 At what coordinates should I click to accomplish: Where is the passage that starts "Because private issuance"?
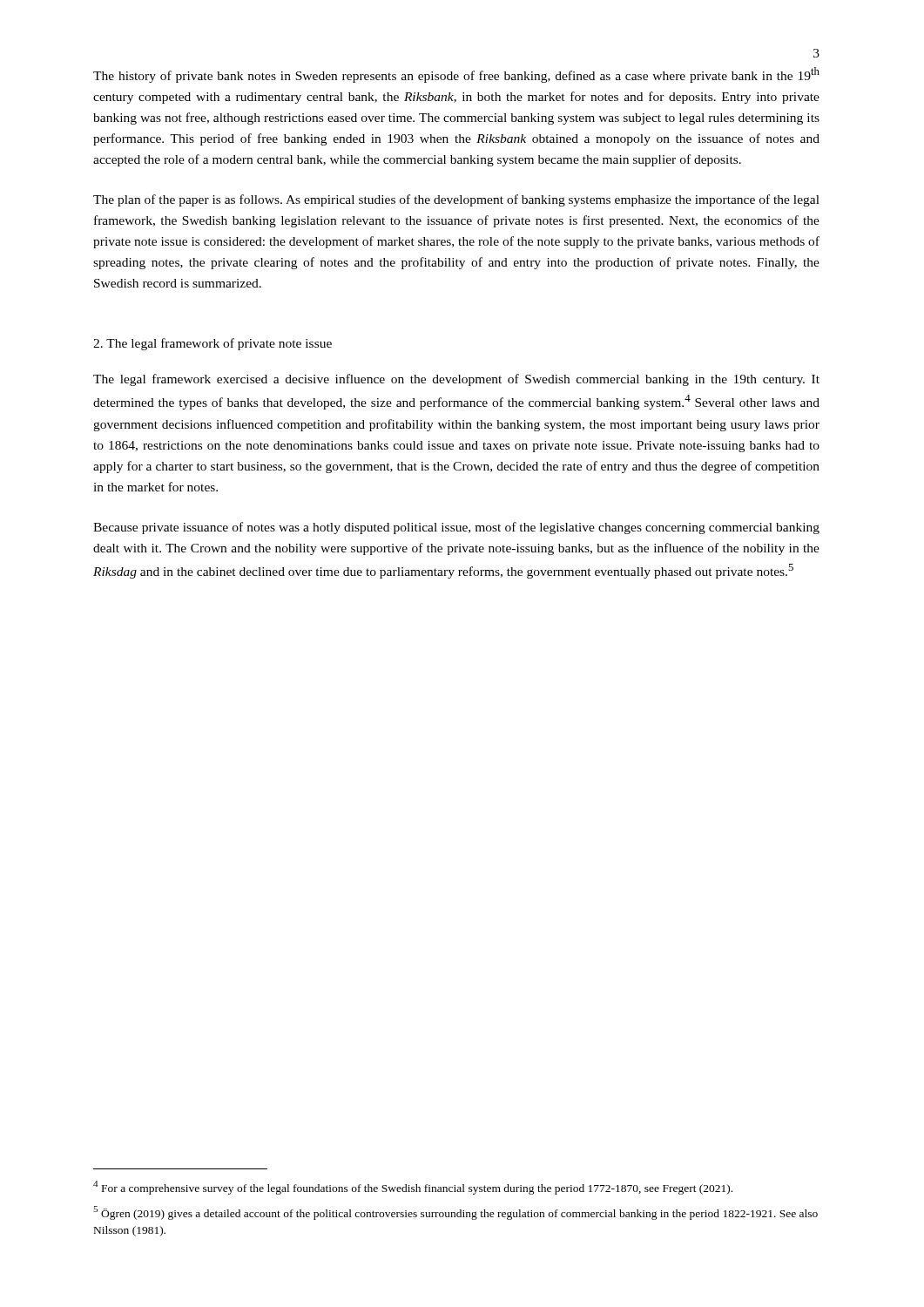[456, 549]
